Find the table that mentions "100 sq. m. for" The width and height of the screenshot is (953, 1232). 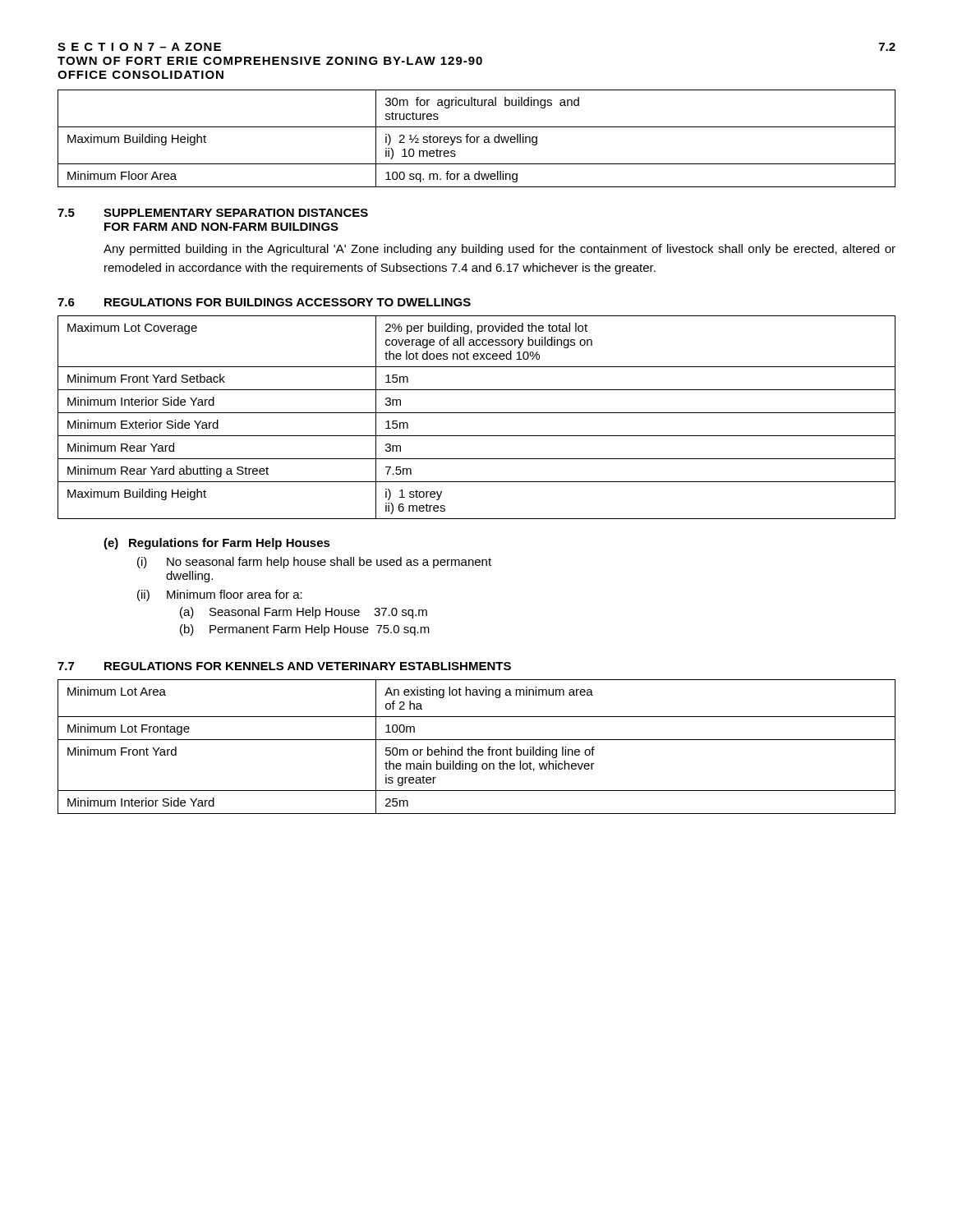(476, 138)
